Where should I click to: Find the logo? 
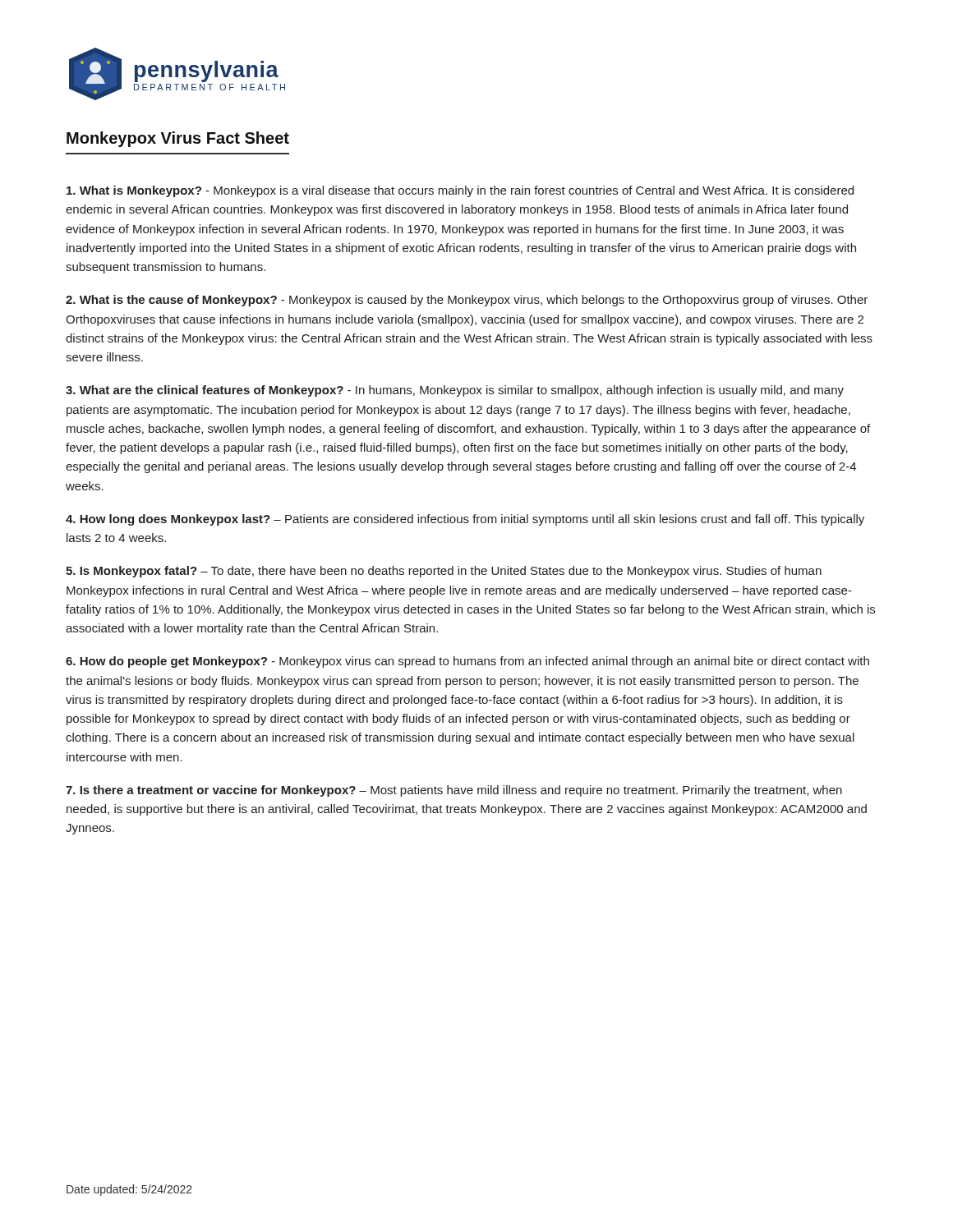pyautogui.click(x=476, y=75)
